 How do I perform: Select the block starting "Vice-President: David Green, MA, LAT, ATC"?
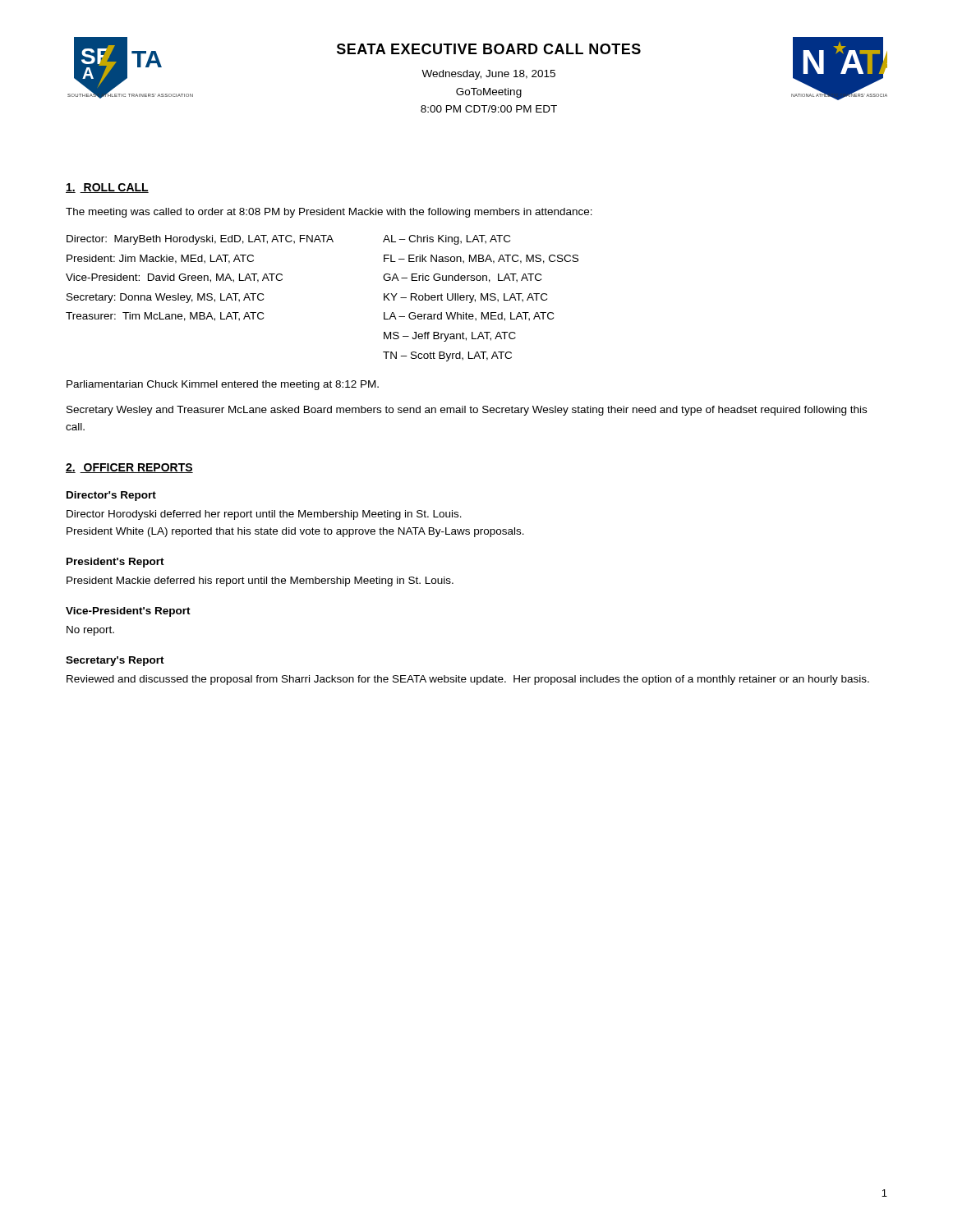175,277
